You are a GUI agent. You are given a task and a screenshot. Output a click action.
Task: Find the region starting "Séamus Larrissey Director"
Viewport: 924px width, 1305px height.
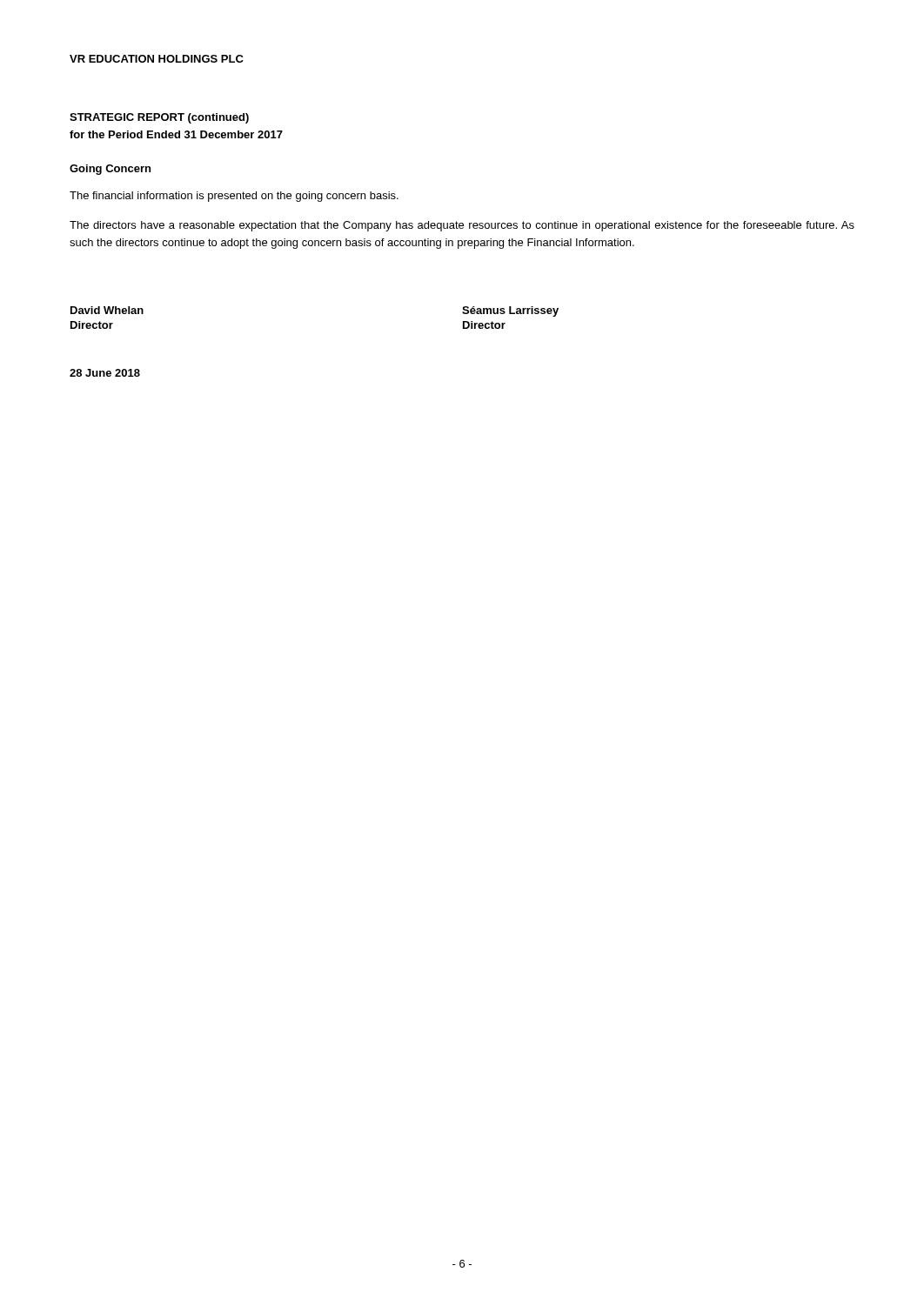point(510,311)
